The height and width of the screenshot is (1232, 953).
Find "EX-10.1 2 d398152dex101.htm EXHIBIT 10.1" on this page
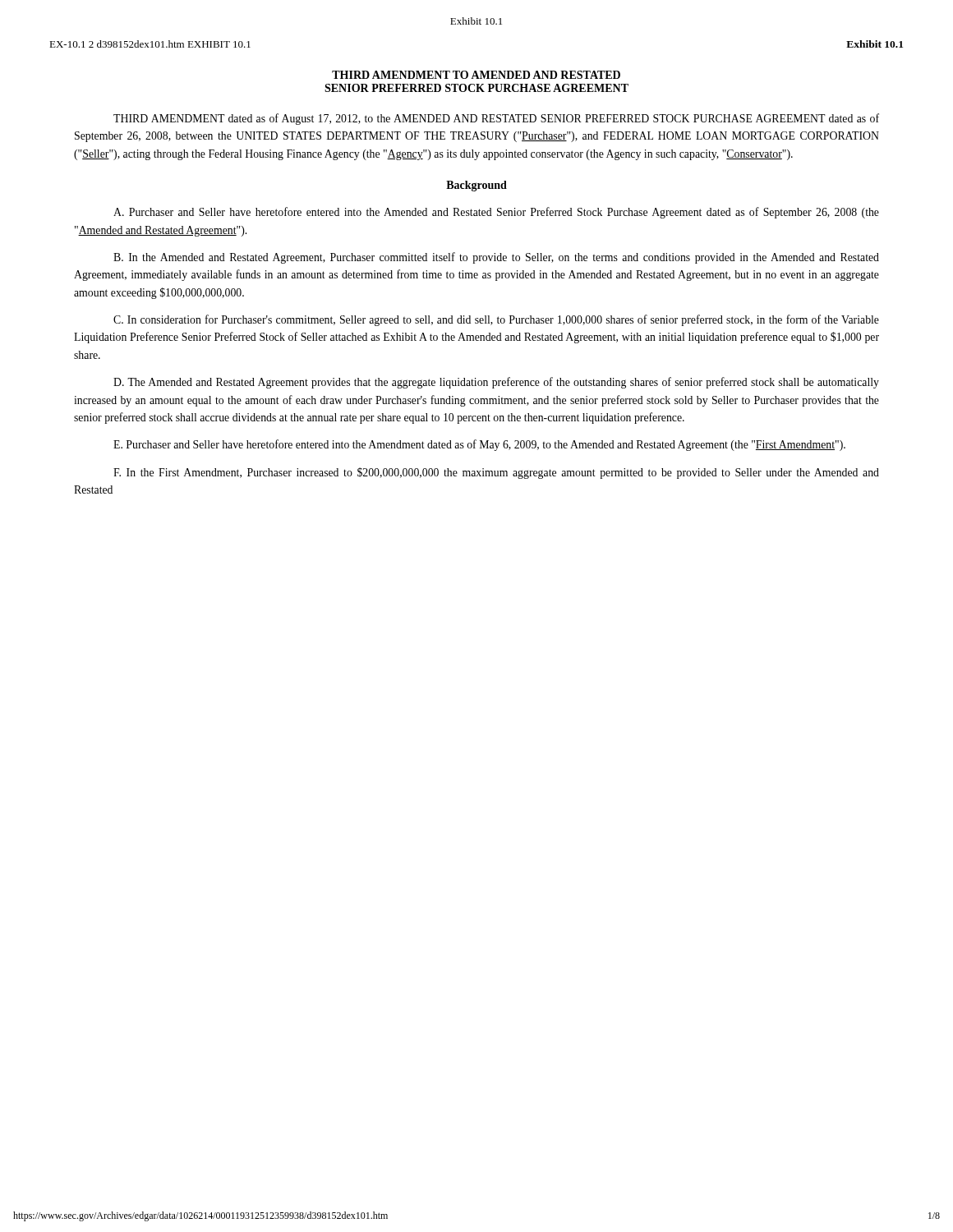(150, 44)
